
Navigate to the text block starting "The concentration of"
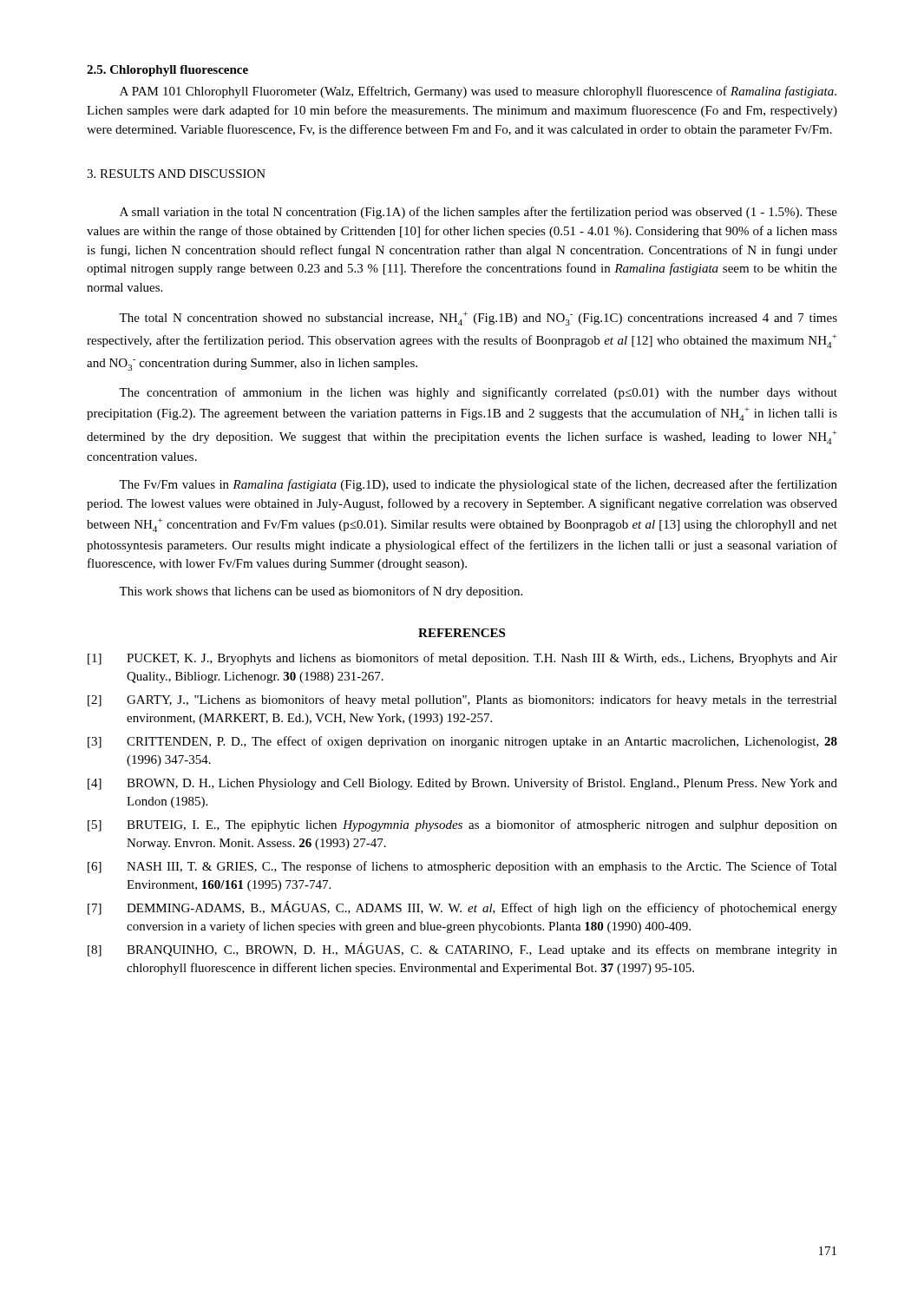pyautogui.click(x=462, y=425)
